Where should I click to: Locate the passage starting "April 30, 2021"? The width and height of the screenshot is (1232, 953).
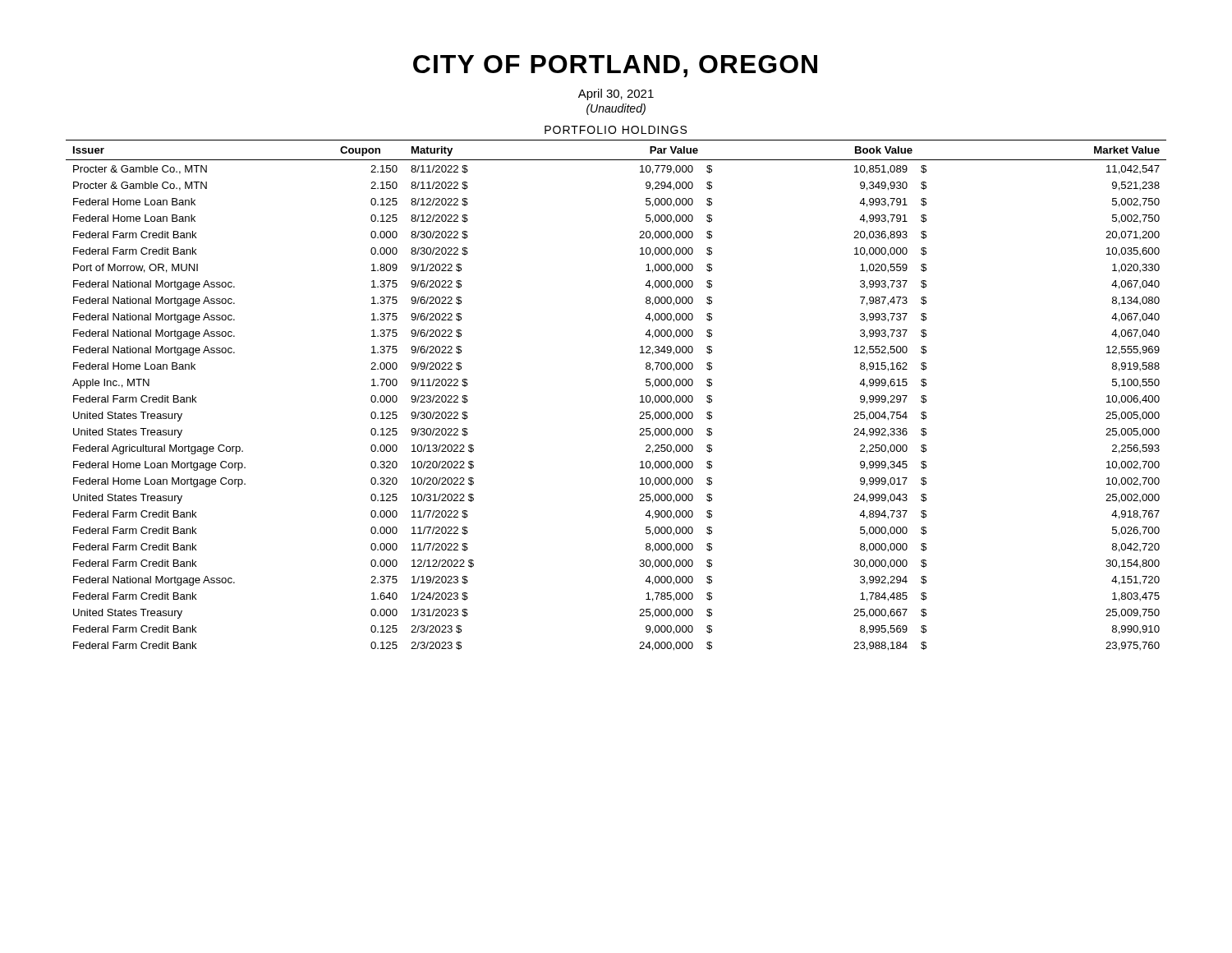616,93
